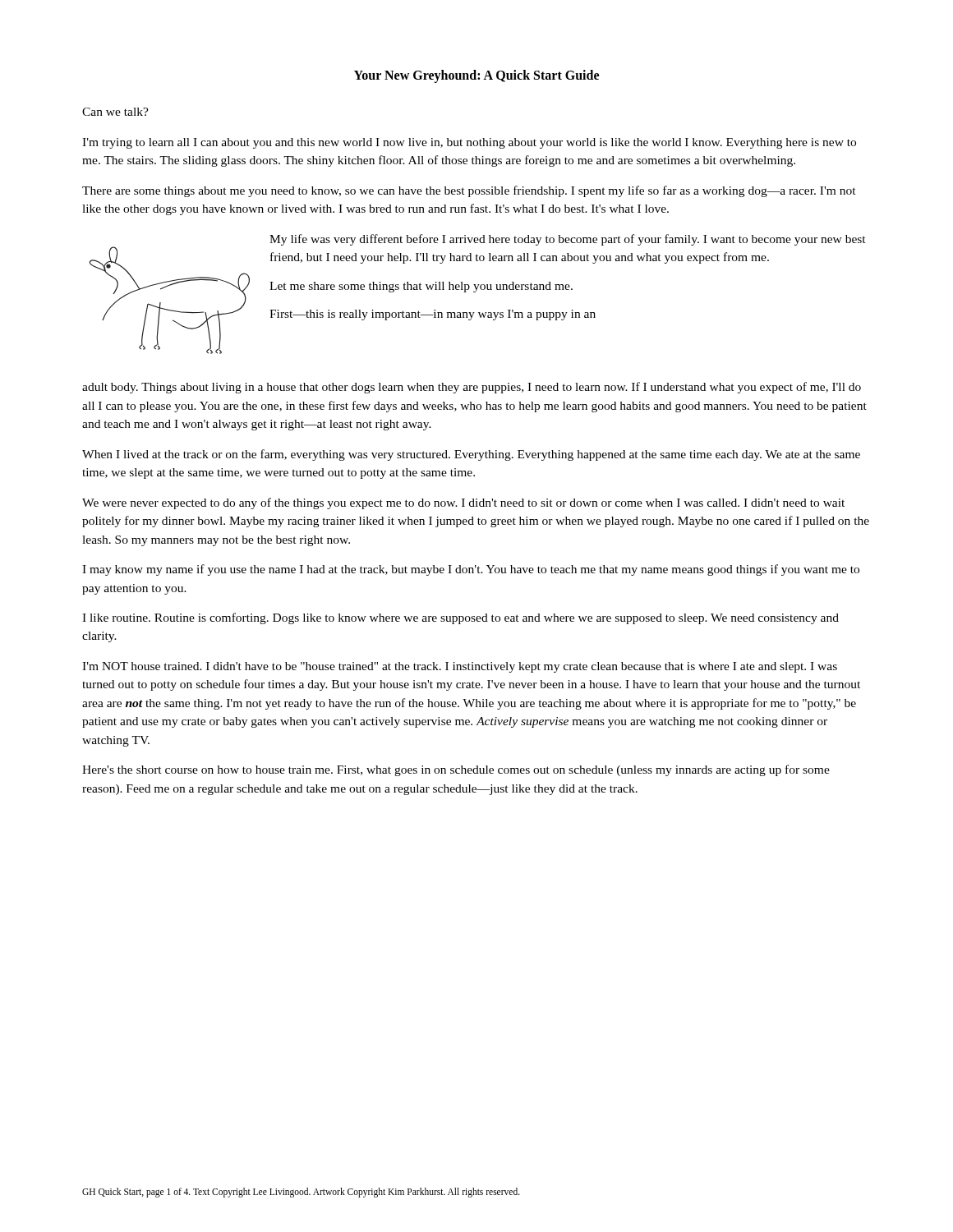Point to the region starting "Can we talk?"
953x1232 pixels.
[x=115, y=112]
